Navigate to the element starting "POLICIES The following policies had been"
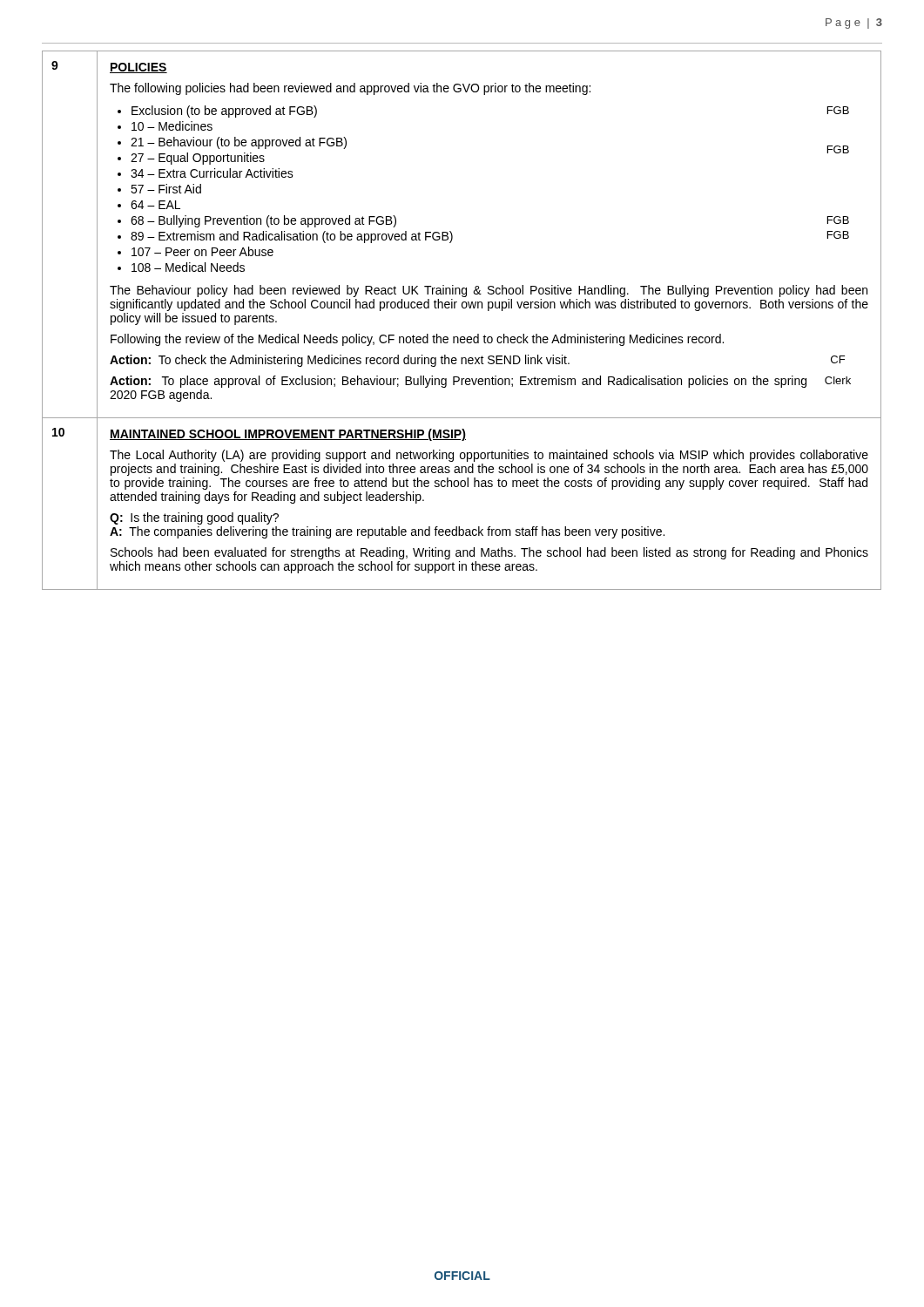The width and height of the screenshot is (924, 1307). pos(138,68)
